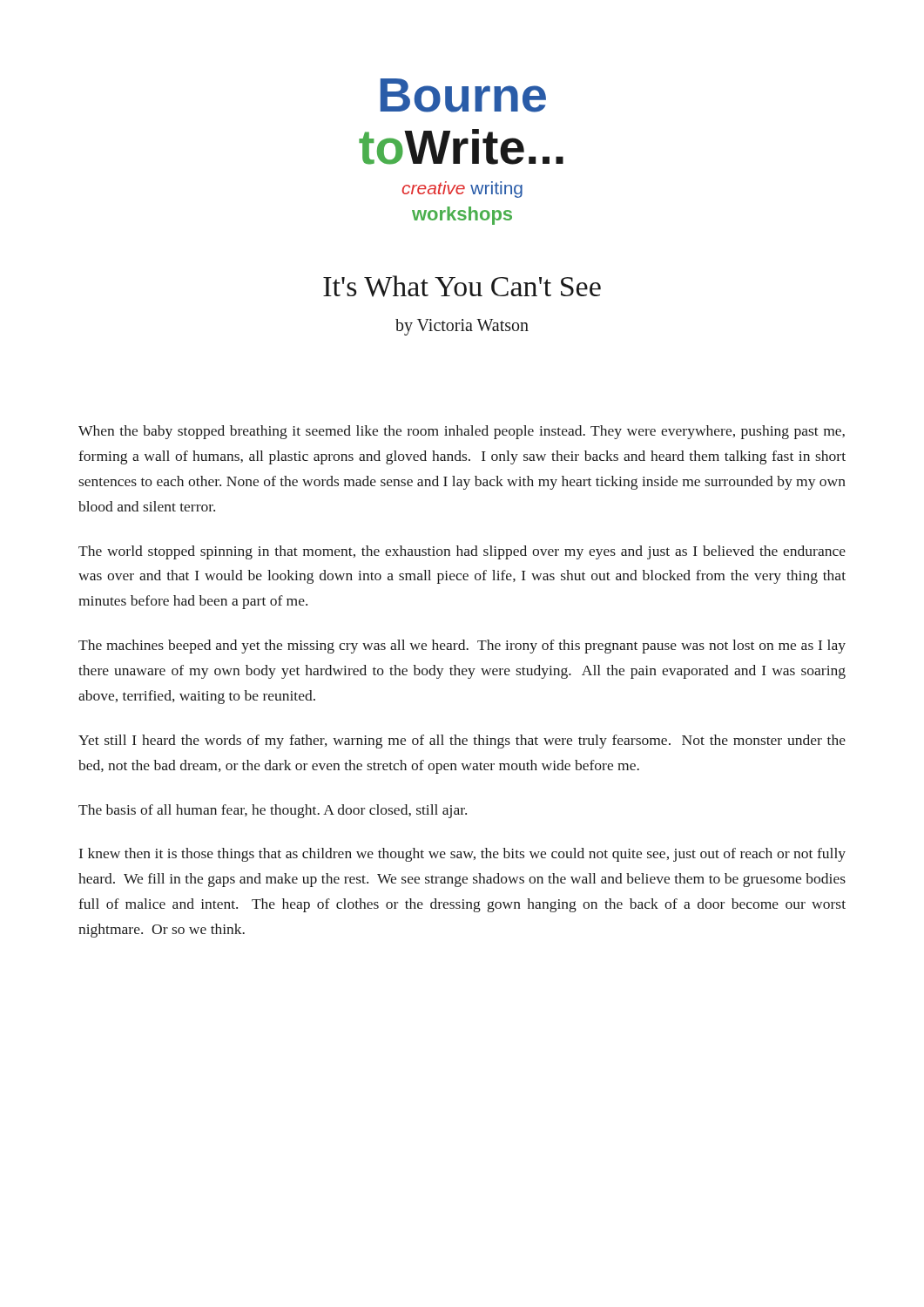
Task: Find the block on this page that starts "The world stopped spinning in that moment,"
Action: pyautogui.click(x=462, y=576)
